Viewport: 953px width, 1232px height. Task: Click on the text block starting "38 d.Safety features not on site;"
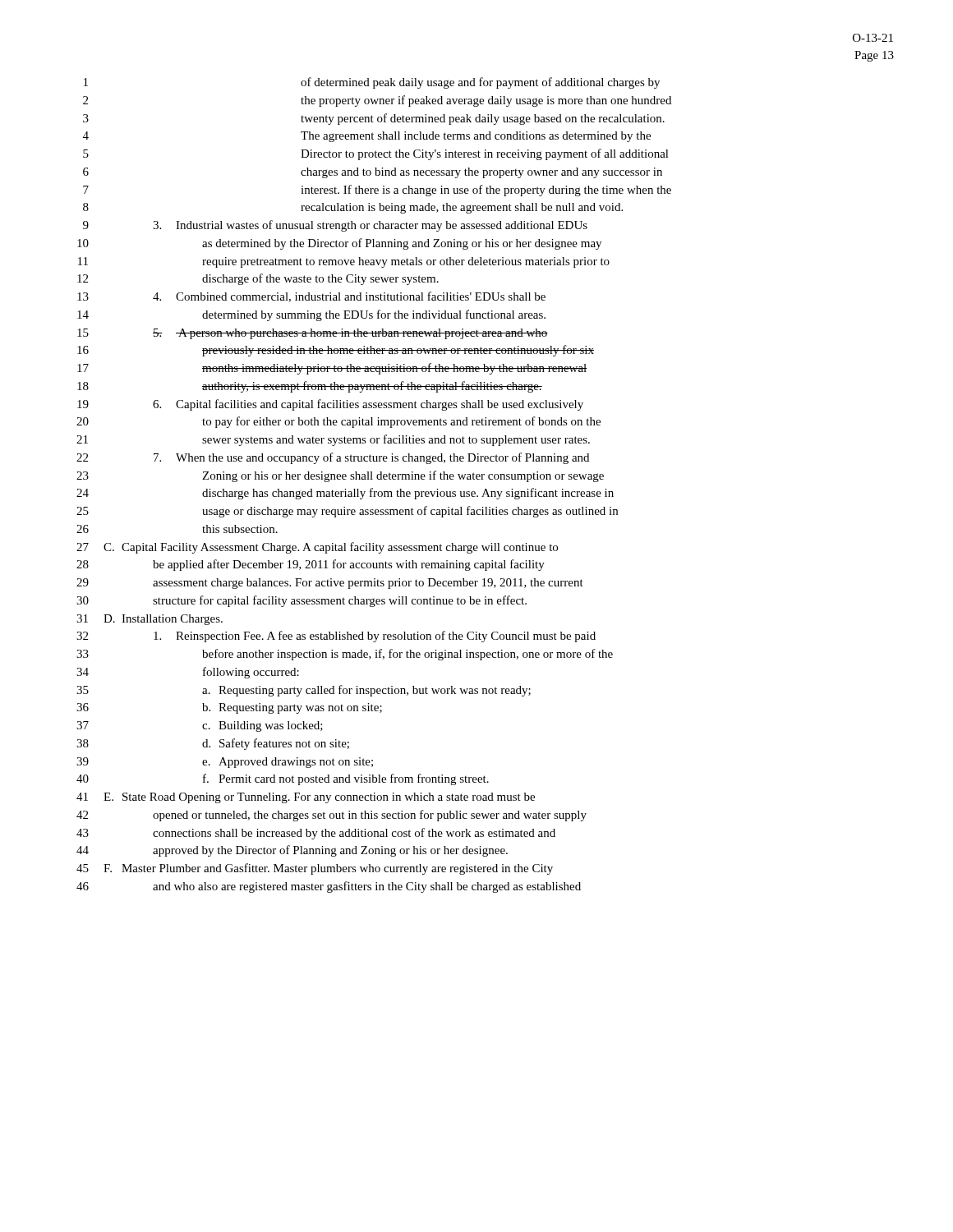pyautogui.click(x=213, y=744)
